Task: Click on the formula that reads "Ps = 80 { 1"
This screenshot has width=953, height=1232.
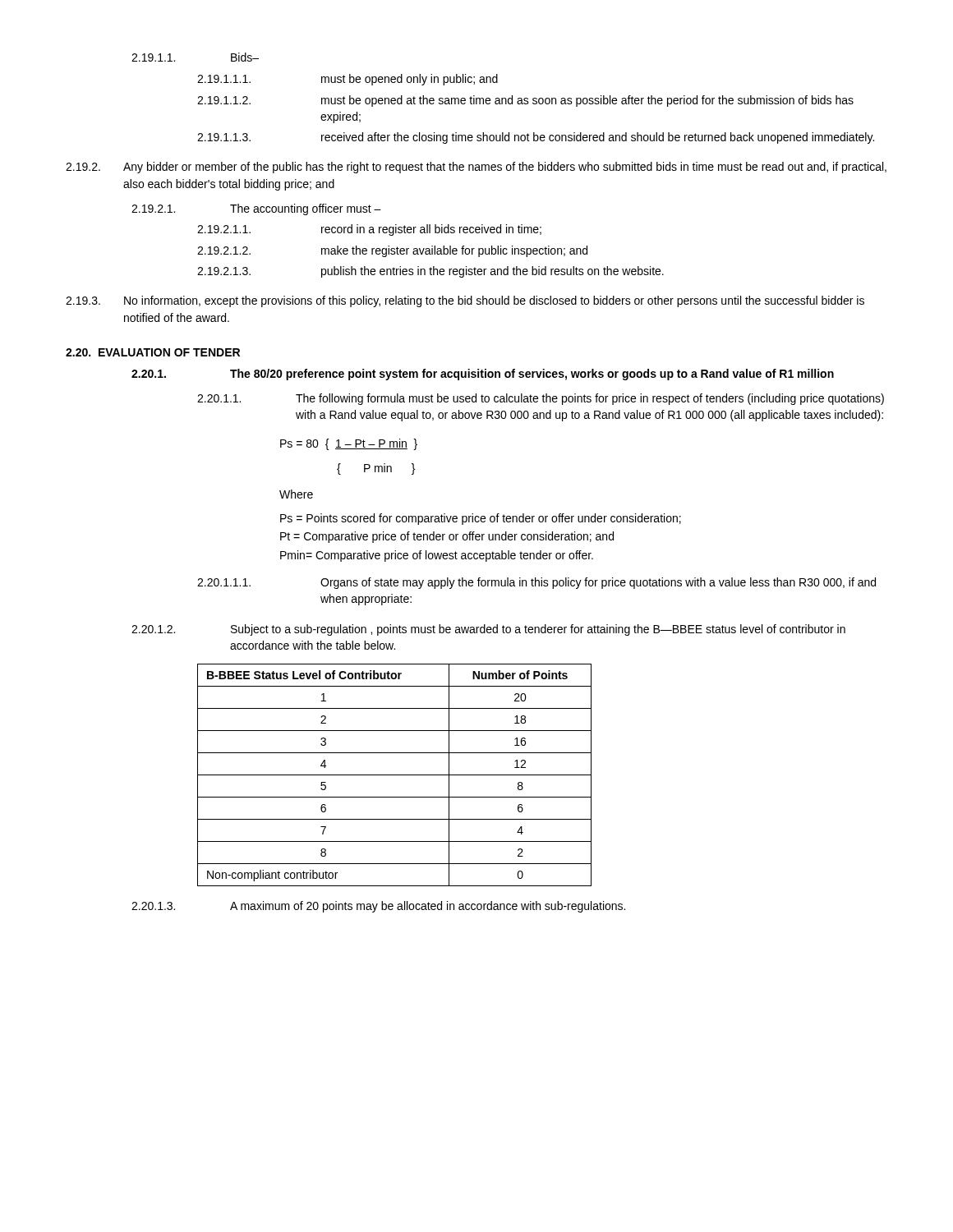Action: coord(349,444)
